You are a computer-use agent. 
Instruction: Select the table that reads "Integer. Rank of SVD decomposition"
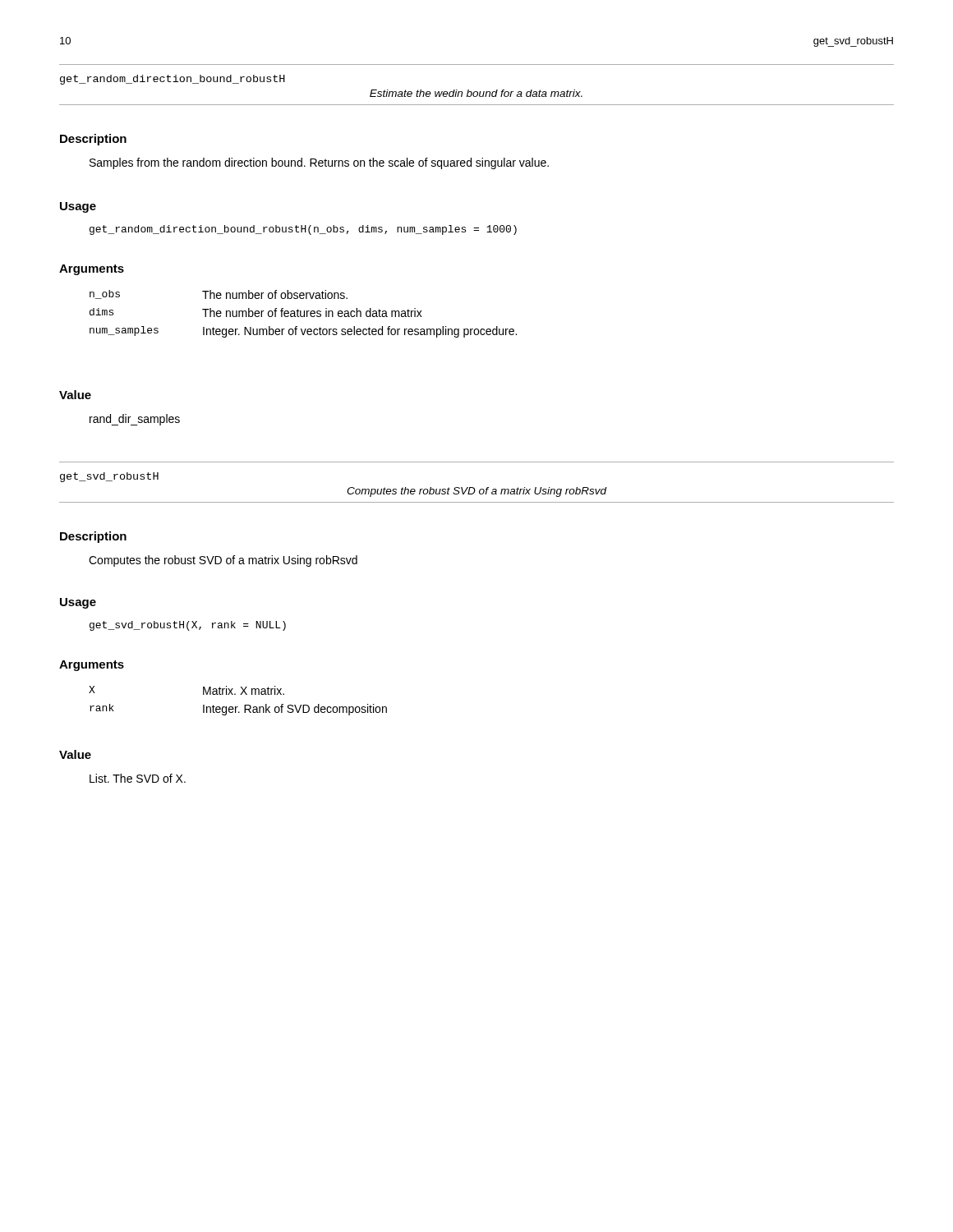coord(491,700)
